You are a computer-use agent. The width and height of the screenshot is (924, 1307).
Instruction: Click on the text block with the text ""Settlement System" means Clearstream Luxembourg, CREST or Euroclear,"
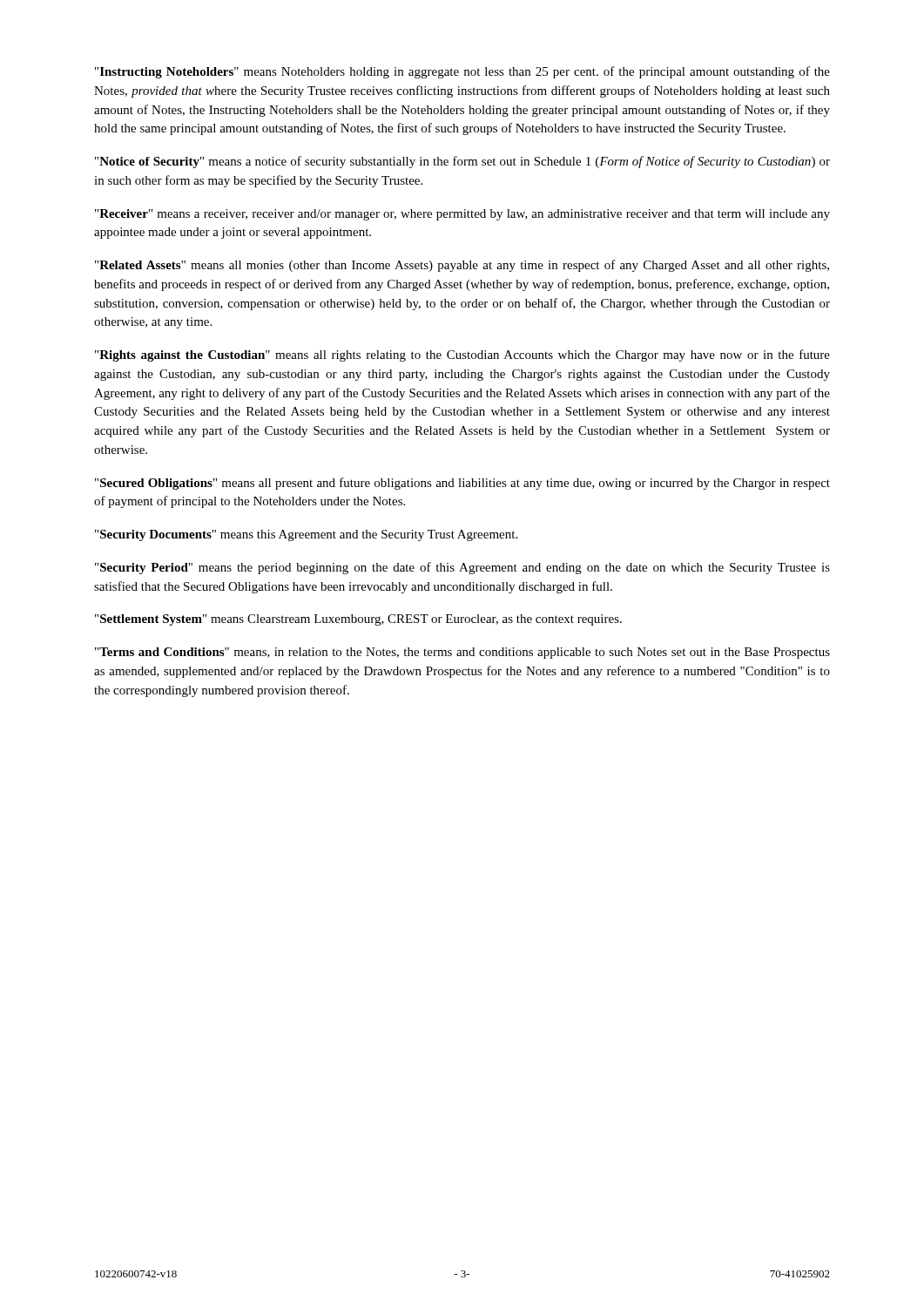tap(358, 619)
